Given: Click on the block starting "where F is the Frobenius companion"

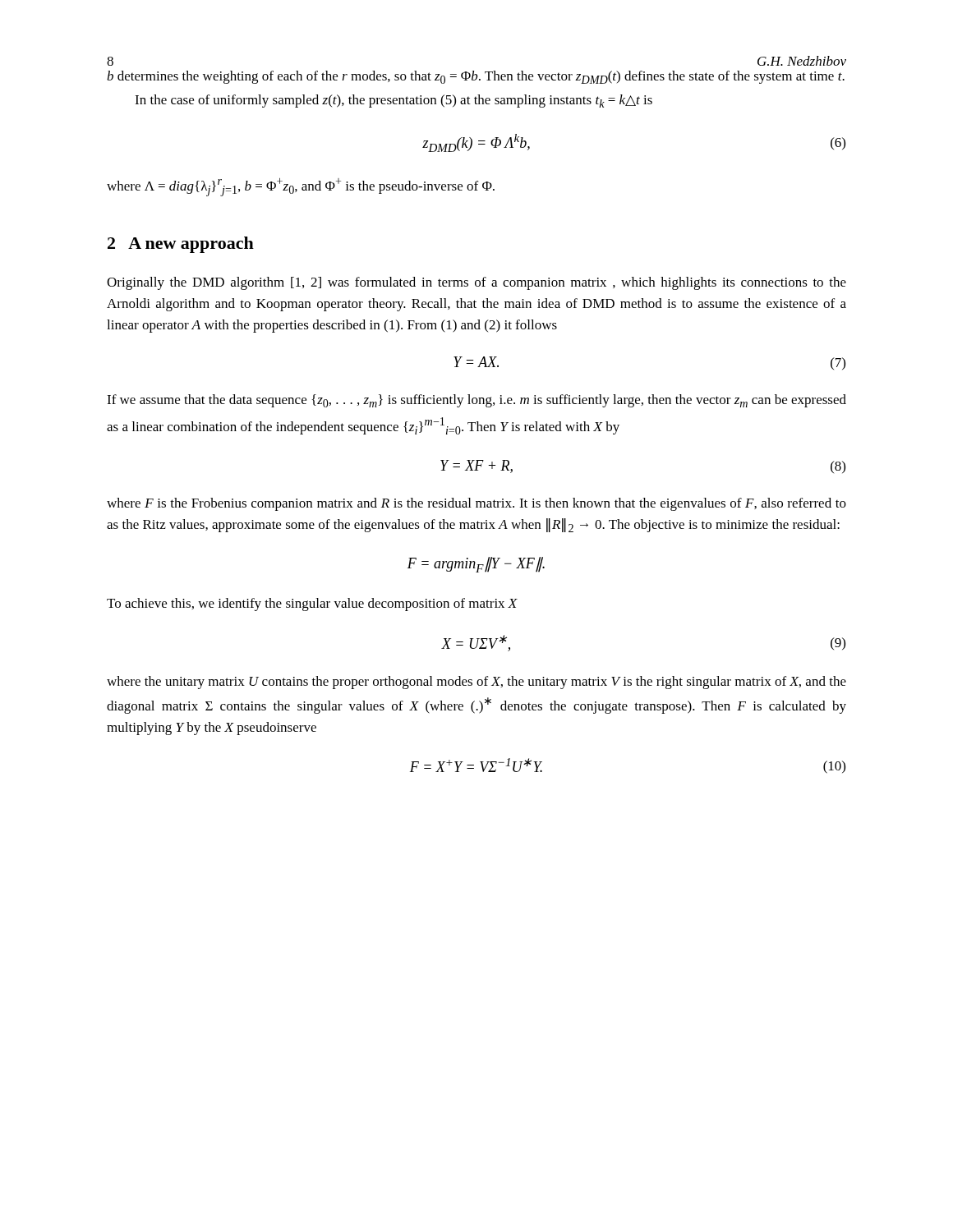Looking at the screenshot, I should [476, 516].
